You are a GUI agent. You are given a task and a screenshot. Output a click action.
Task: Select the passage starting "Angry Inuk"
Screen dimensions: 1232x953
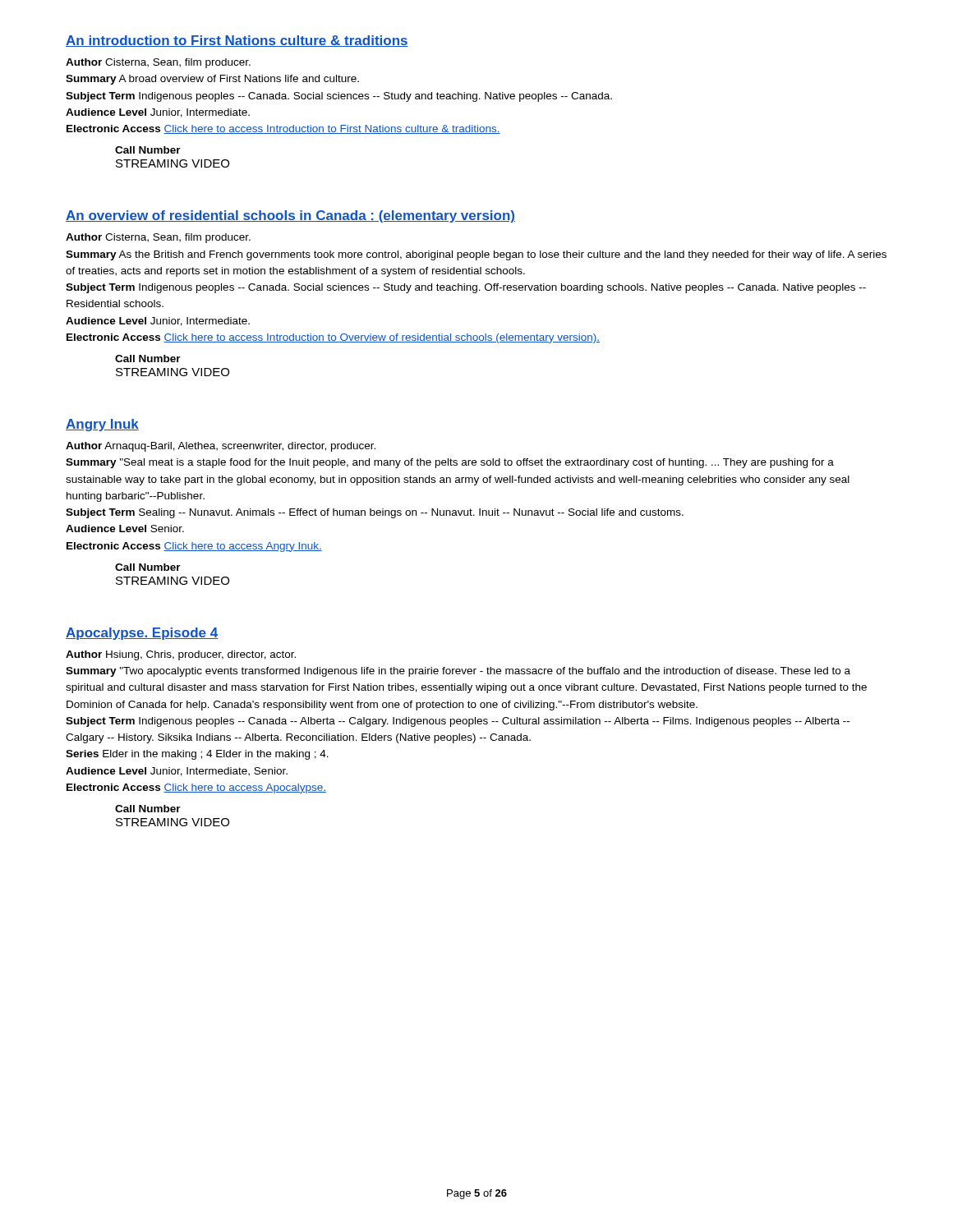point(102,424)
